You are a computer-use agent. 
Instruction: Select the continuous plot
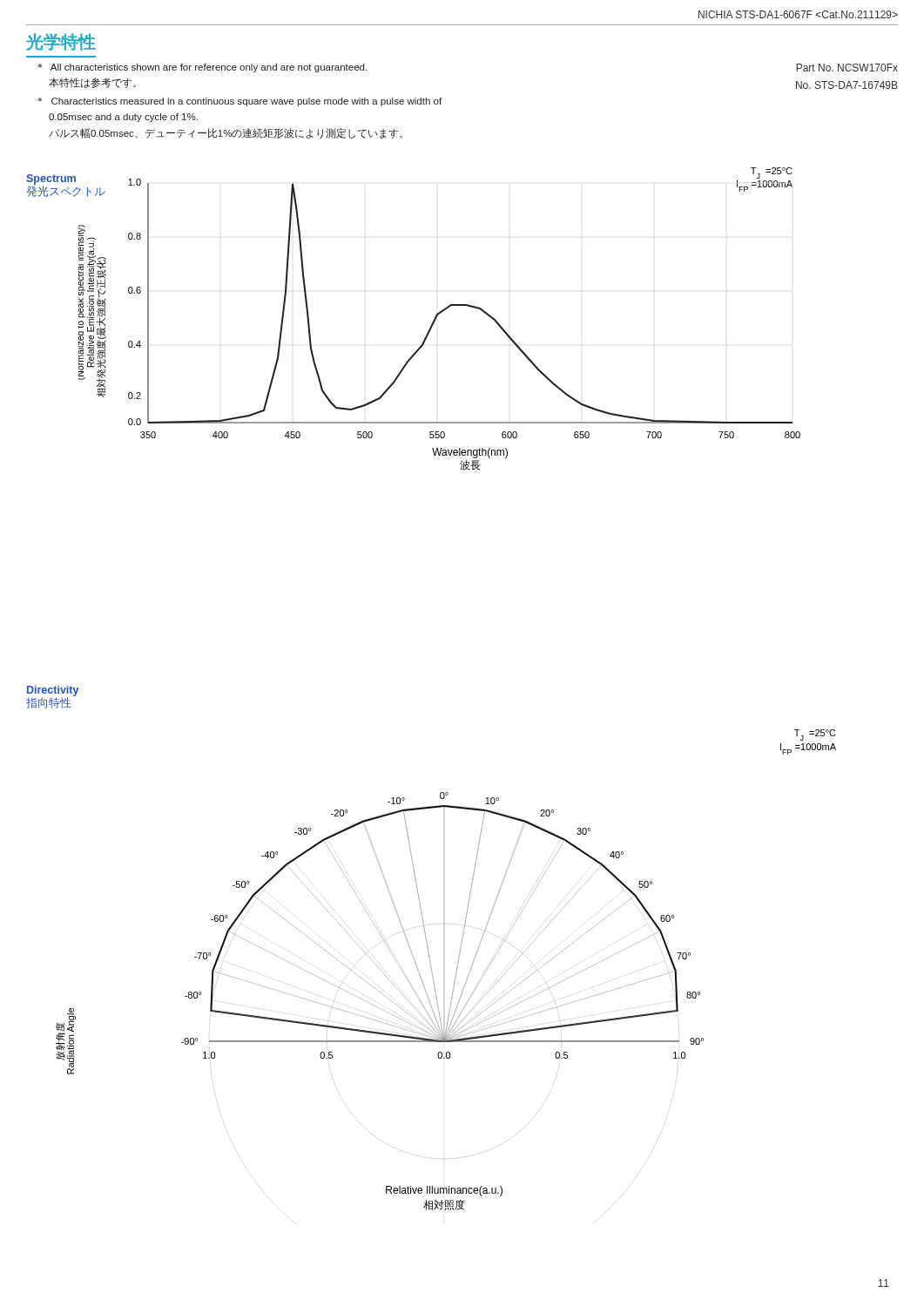[x=457, y=318]
